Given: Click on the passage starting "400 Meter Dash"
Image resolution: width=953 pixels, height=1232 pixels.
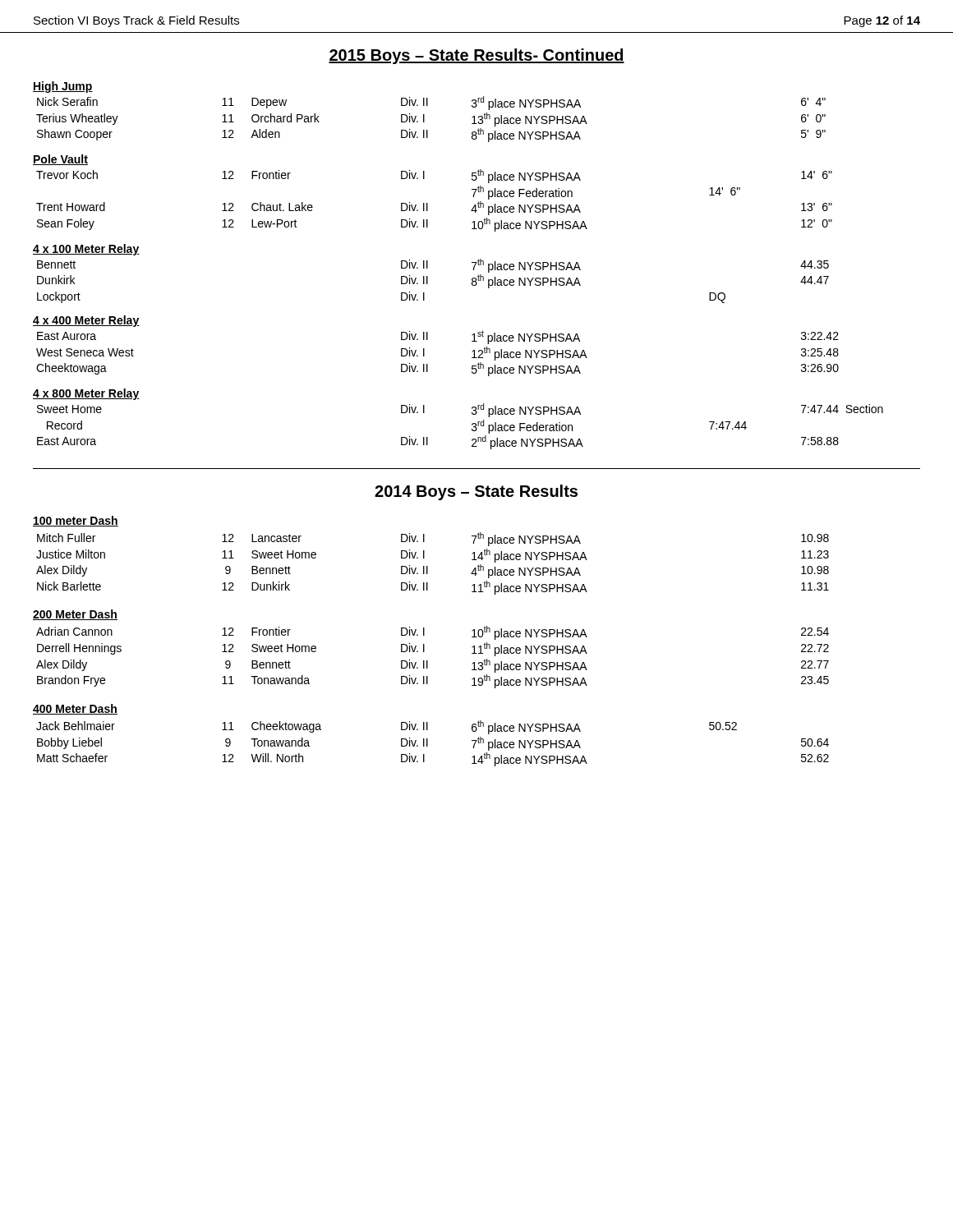Looking at the screenshot, I should (75, 709).
